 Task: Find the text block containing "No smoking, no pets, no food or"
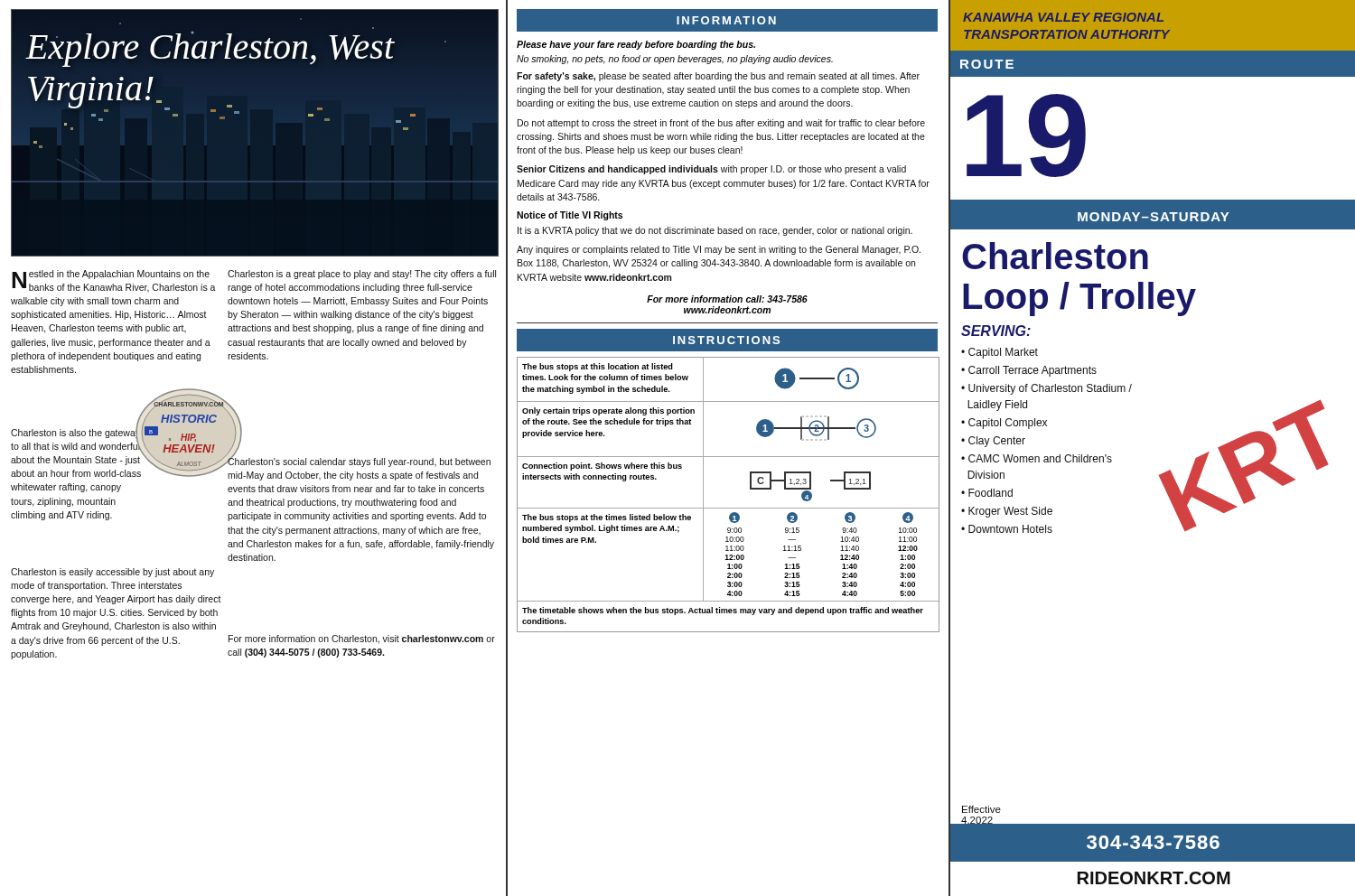[675, 59]
